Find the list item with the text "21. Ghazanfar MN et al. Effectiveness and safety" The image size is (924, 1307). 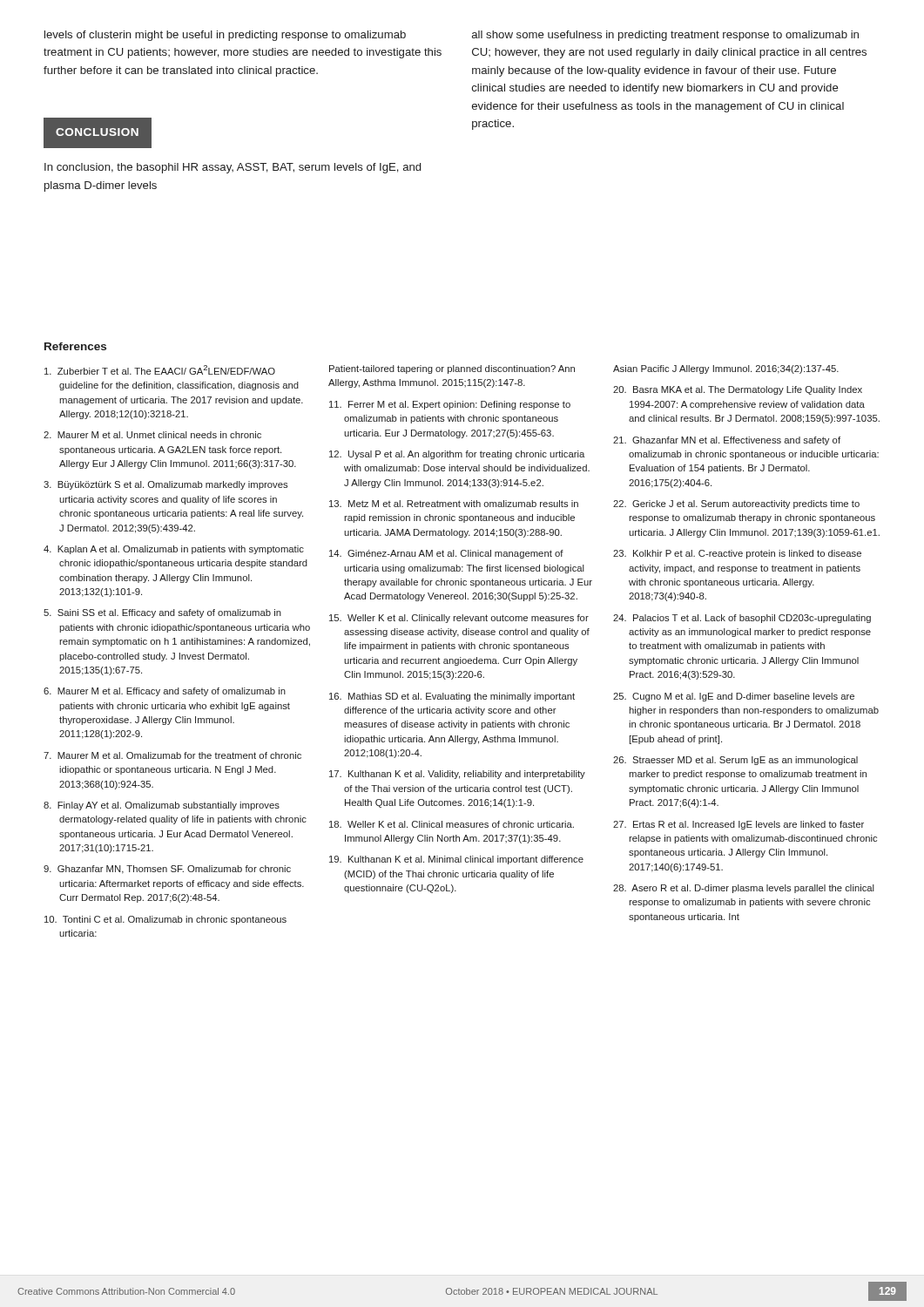coord(746,461)
